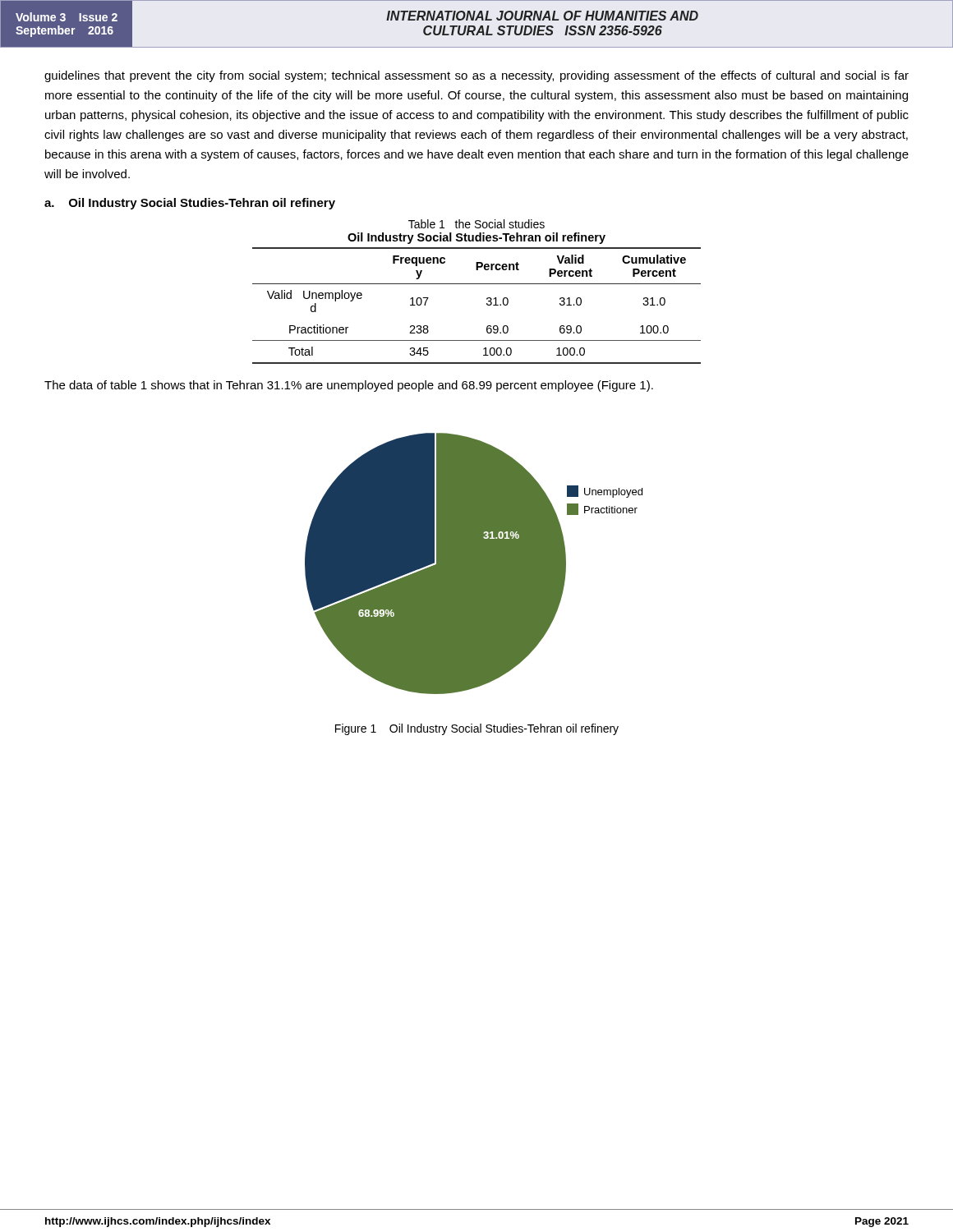Click the pie chart
Screen dimensions: 1232x953
tap(476, 559)
